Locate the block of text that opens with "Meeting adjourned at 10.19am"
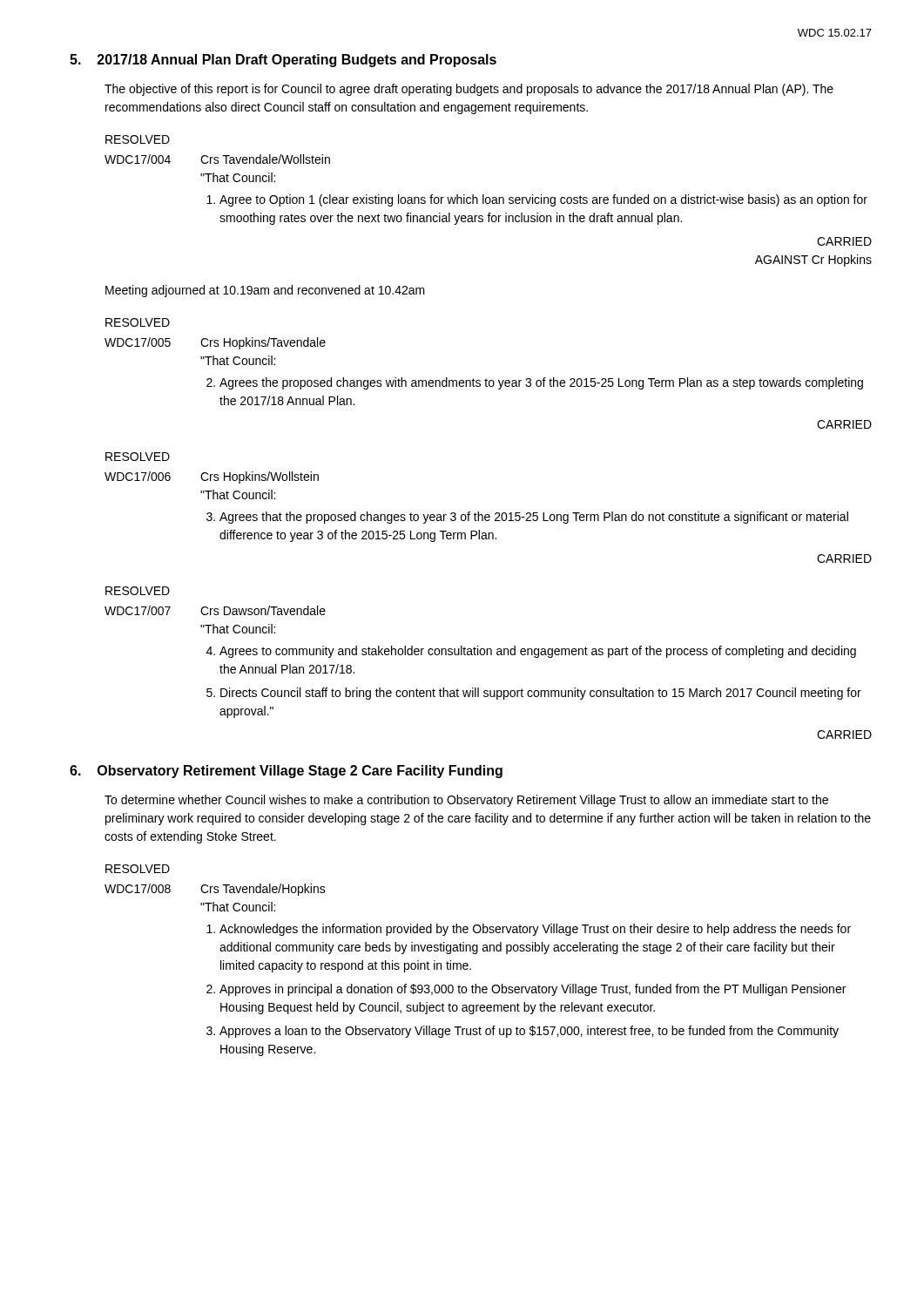This screenshot has width=924, height=1307. coord(265,290)
